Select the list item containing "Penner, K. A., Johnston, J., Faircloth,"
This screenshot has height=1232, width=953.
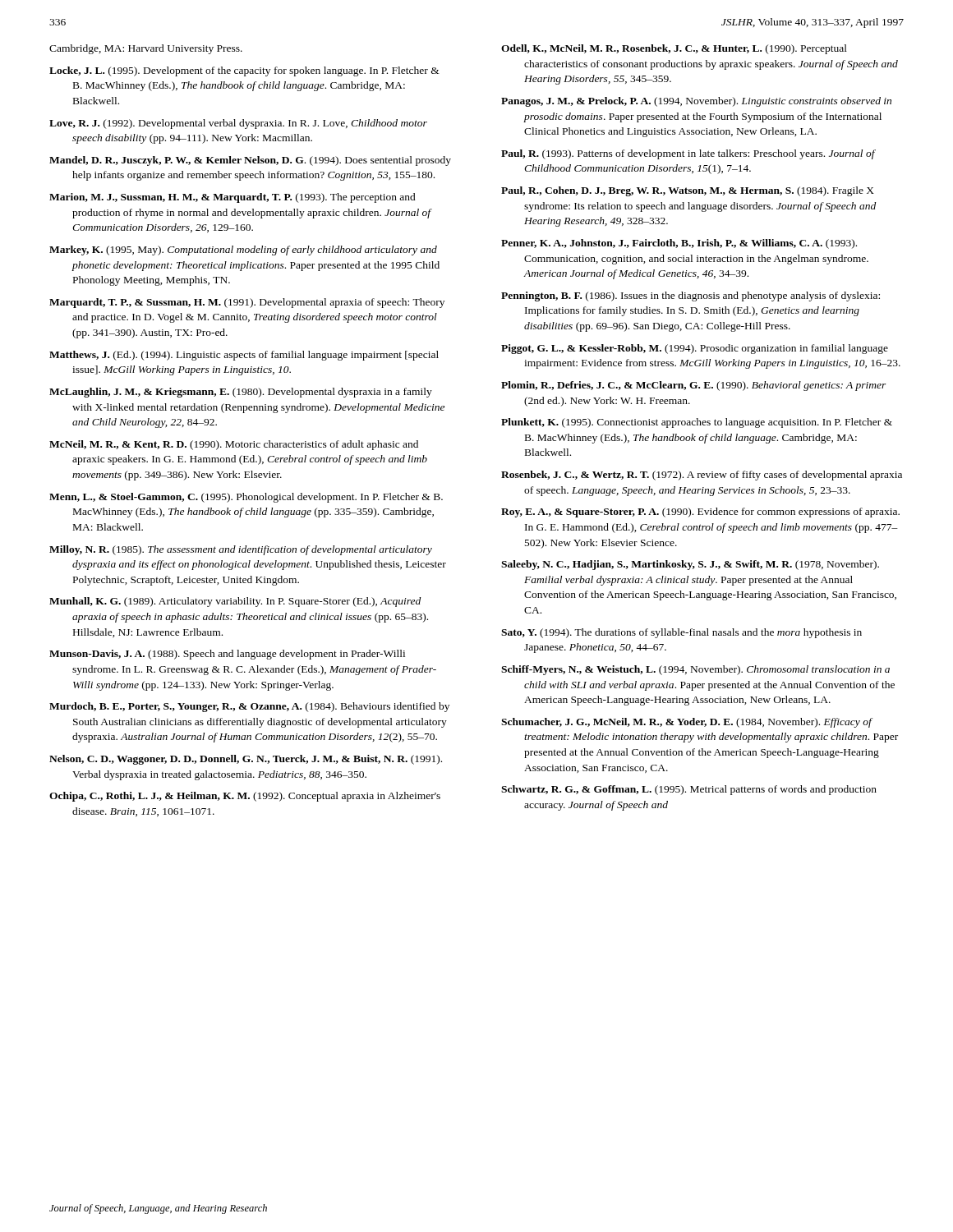pos(685,258)
